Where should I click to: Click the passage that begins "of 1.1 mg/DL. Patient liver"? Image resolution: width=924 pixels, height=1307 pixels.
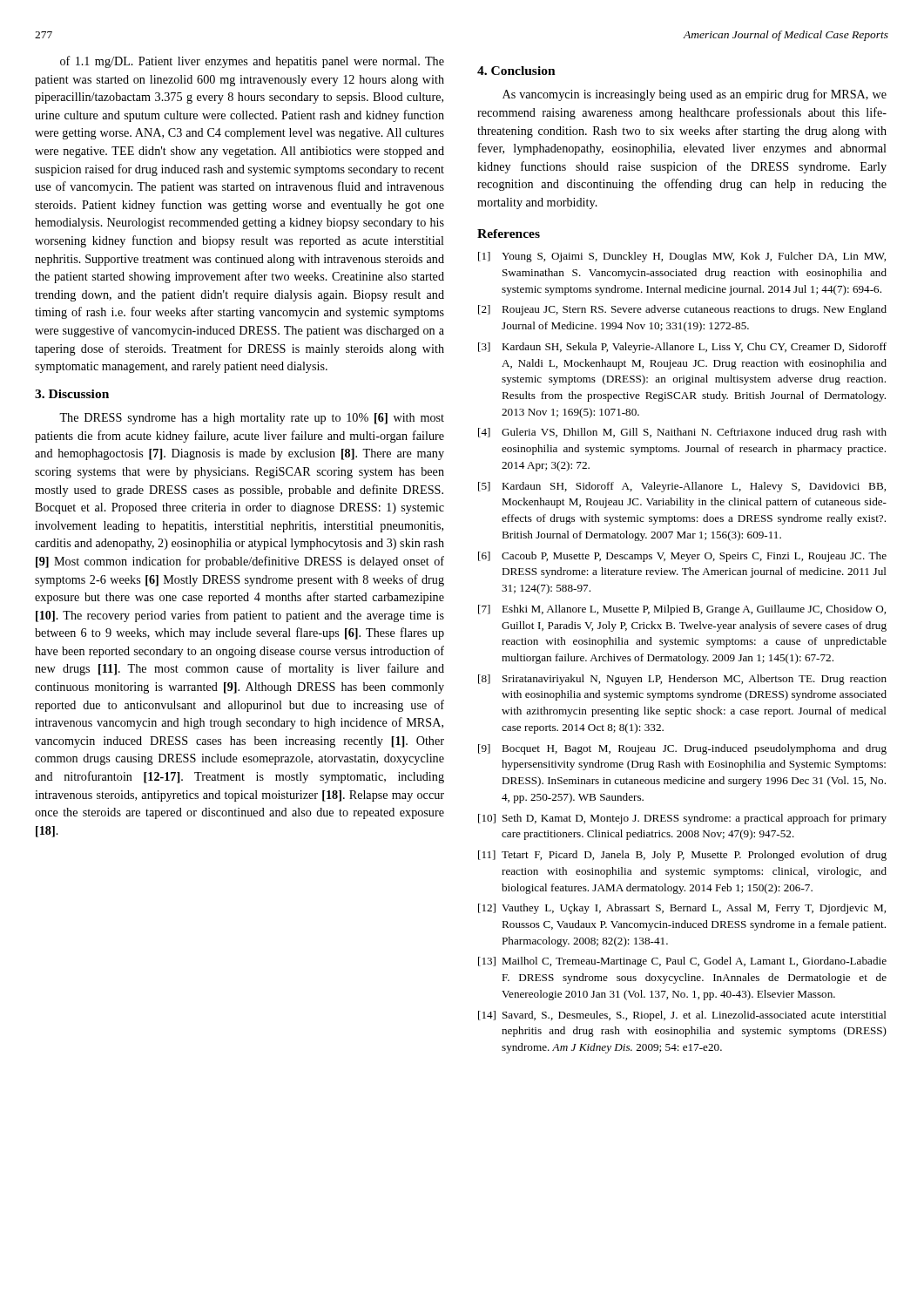[x=240, y=214]
